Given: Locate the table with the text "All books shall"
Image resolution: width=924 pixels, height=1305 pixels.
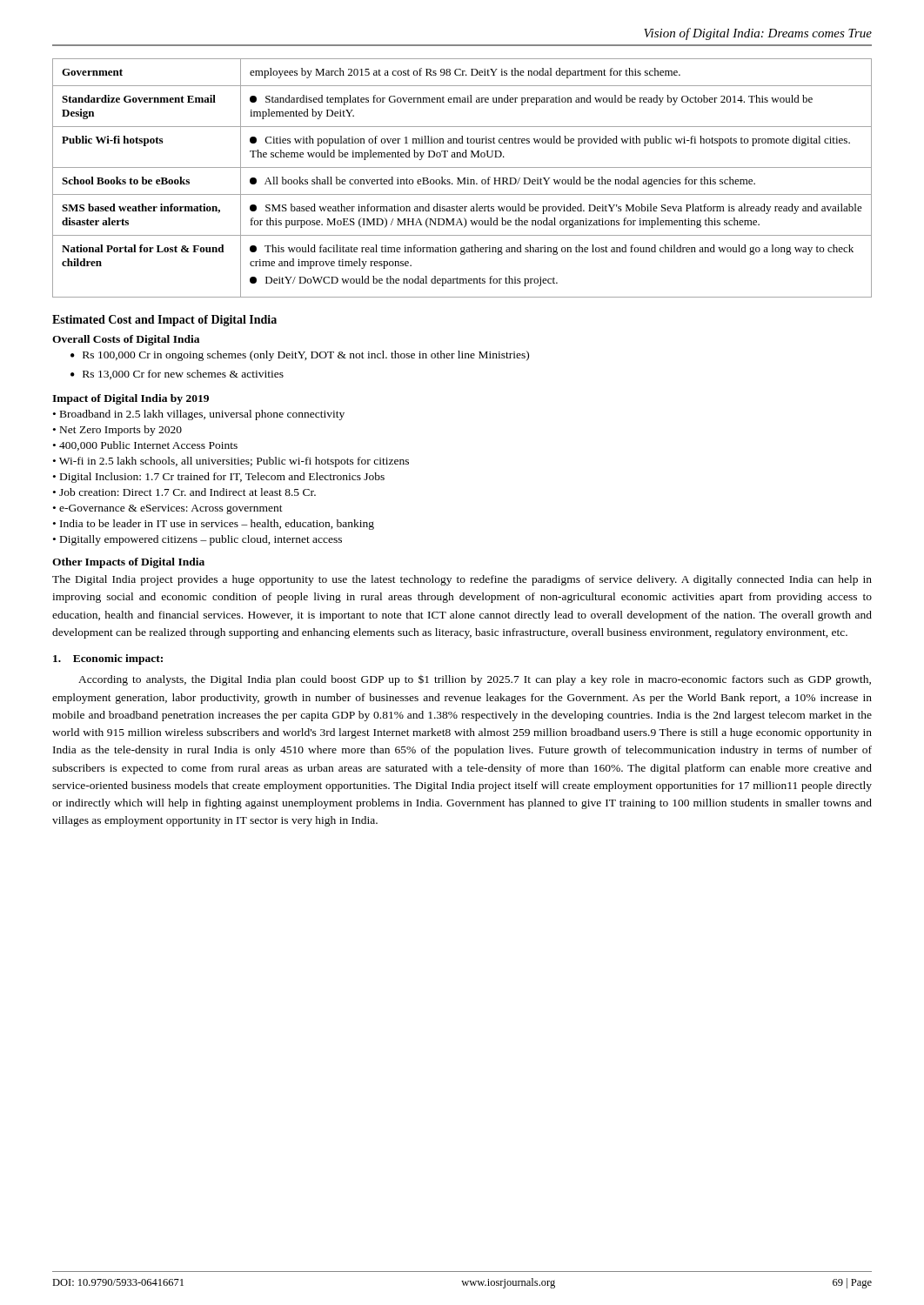Looking at the screenshot, I should [462, 178].
